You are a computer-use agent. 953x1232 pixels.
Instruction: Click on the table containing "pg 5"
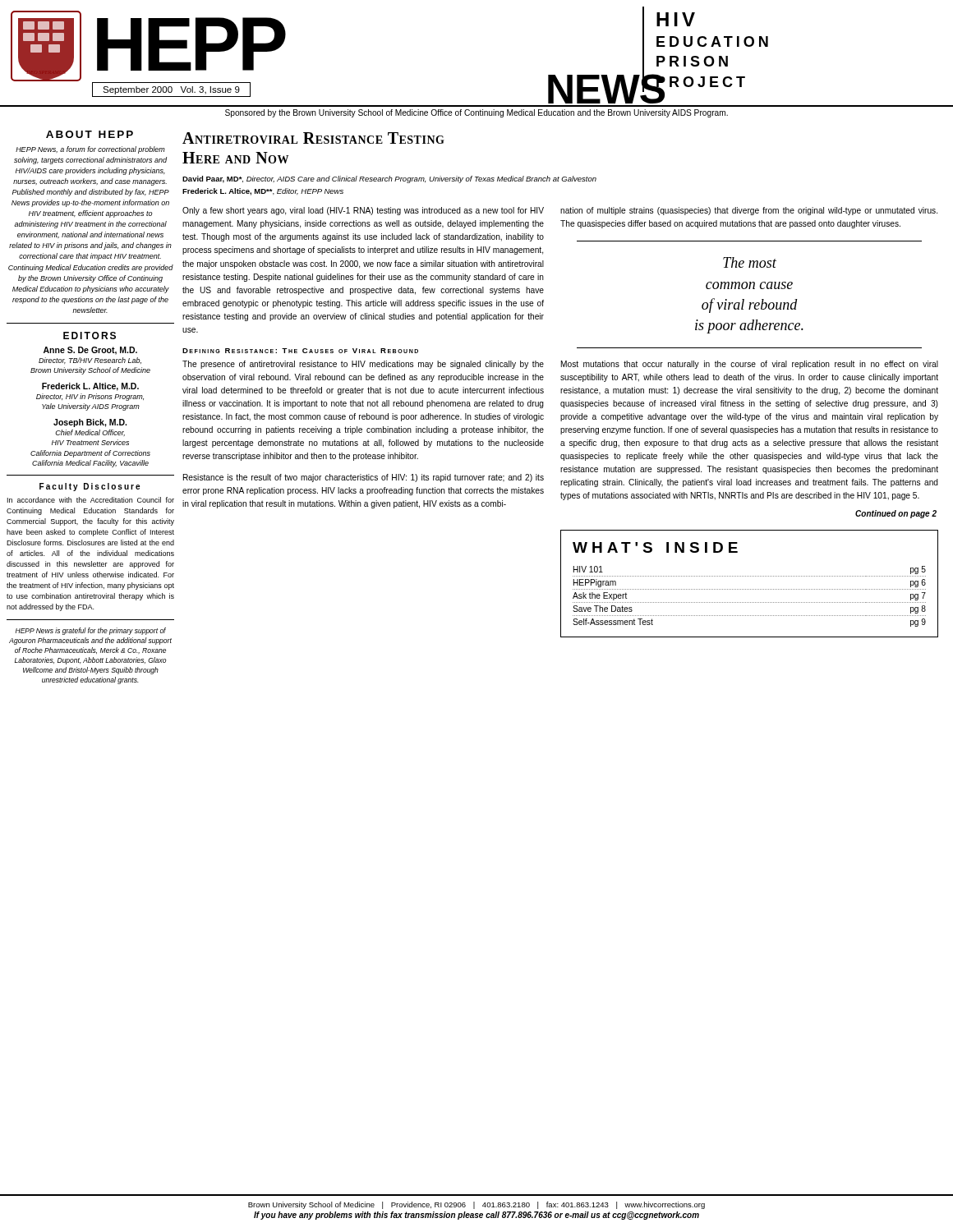[x=749, y=584]
